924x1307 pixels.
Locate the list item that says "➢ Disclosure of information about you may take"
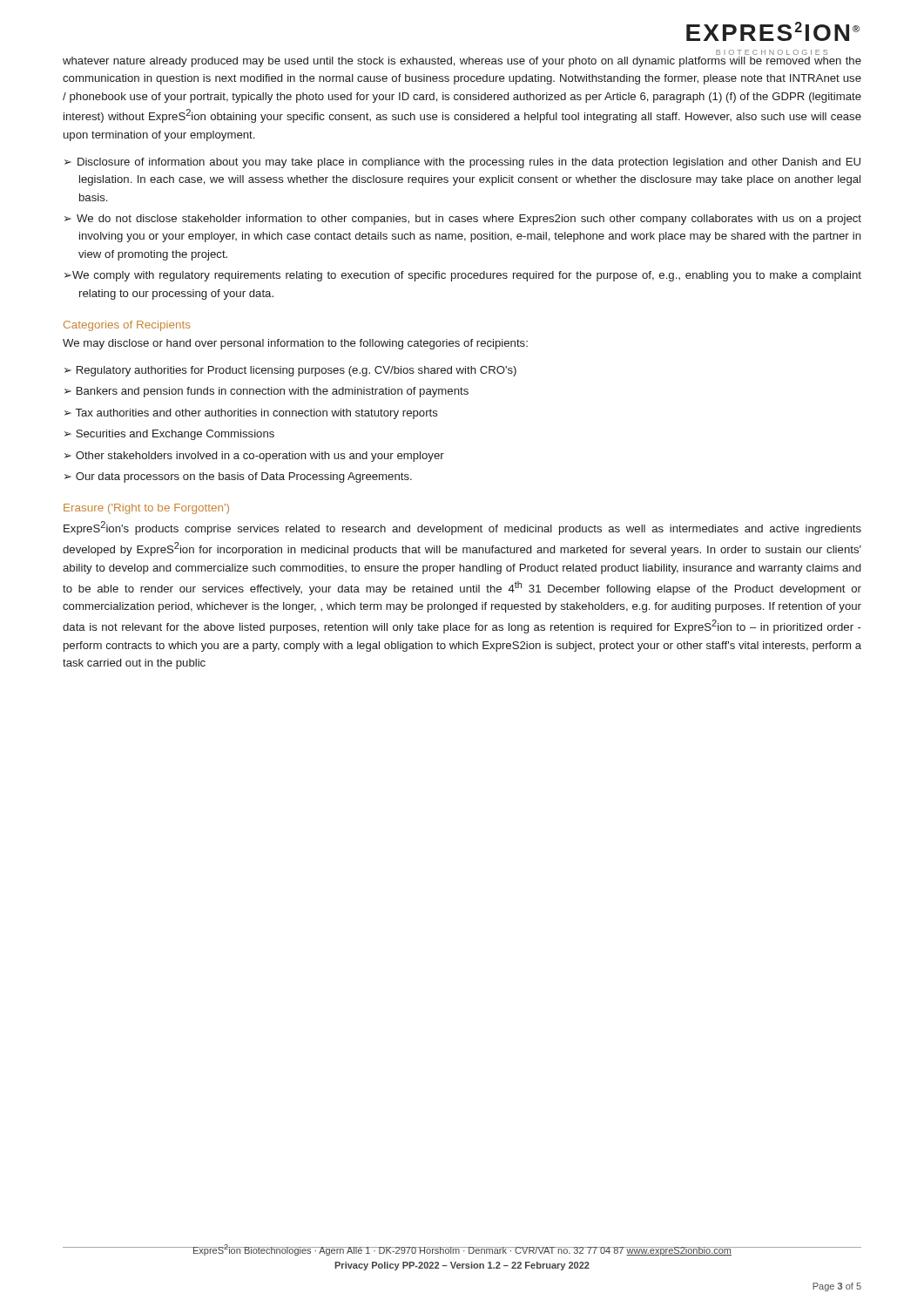click(x=462, y=179)
